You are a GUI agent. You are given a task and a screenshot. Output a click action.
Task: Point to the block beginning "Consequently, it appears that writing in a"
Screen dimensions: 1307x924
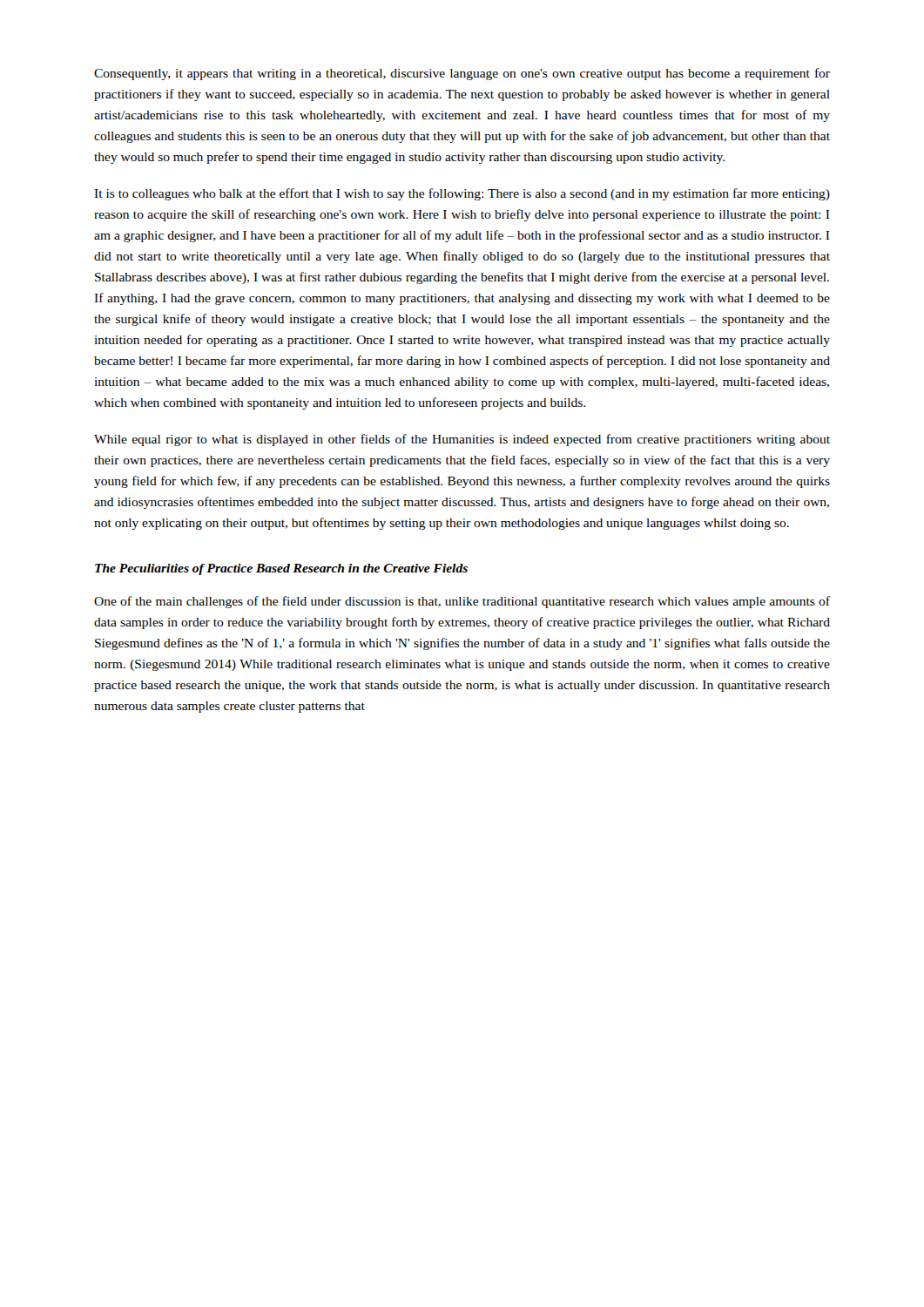pos(462,115)
